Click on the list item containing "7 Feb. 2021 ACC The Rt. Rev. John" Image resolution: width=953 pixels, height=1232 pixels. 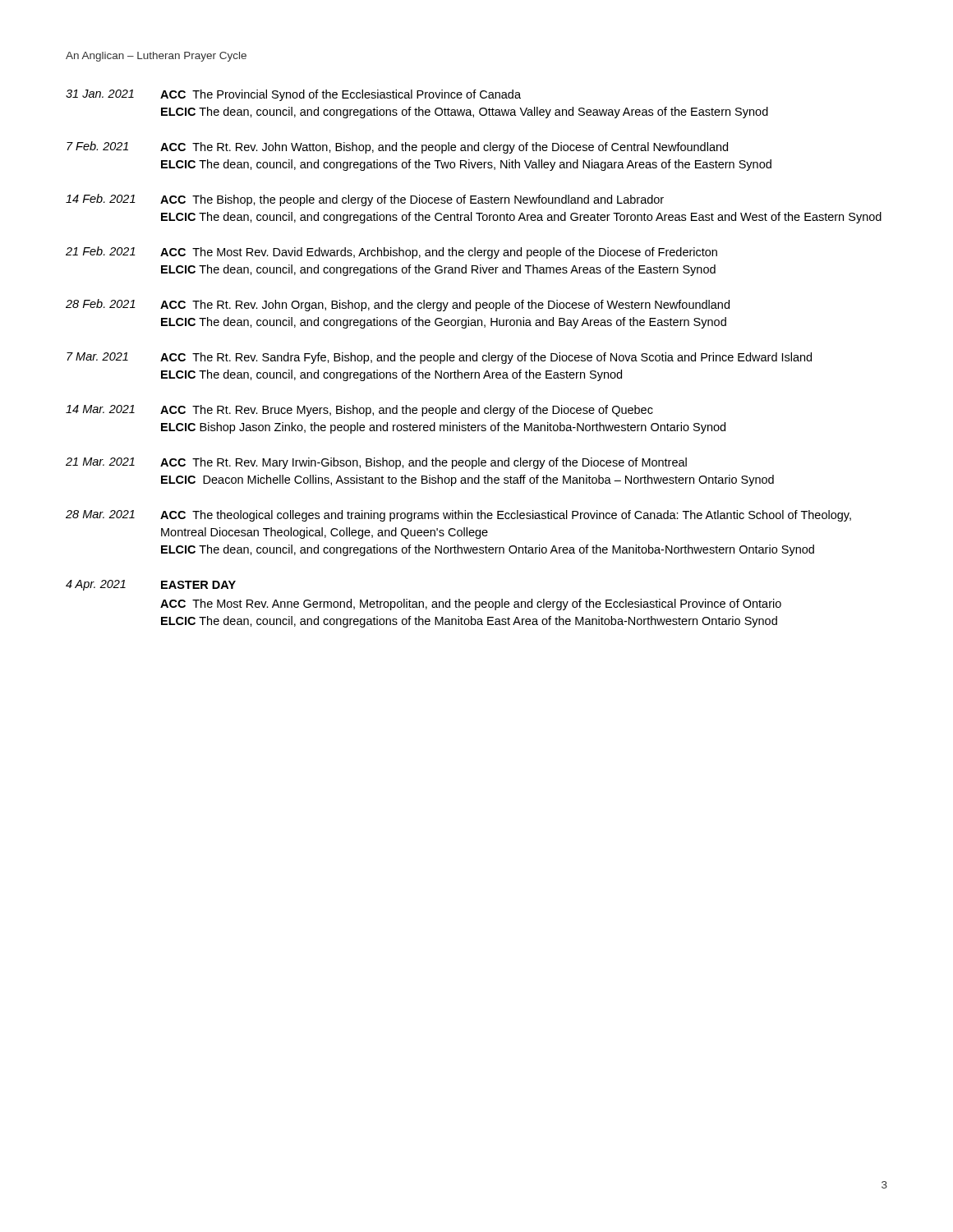click(x=476, y=156)
